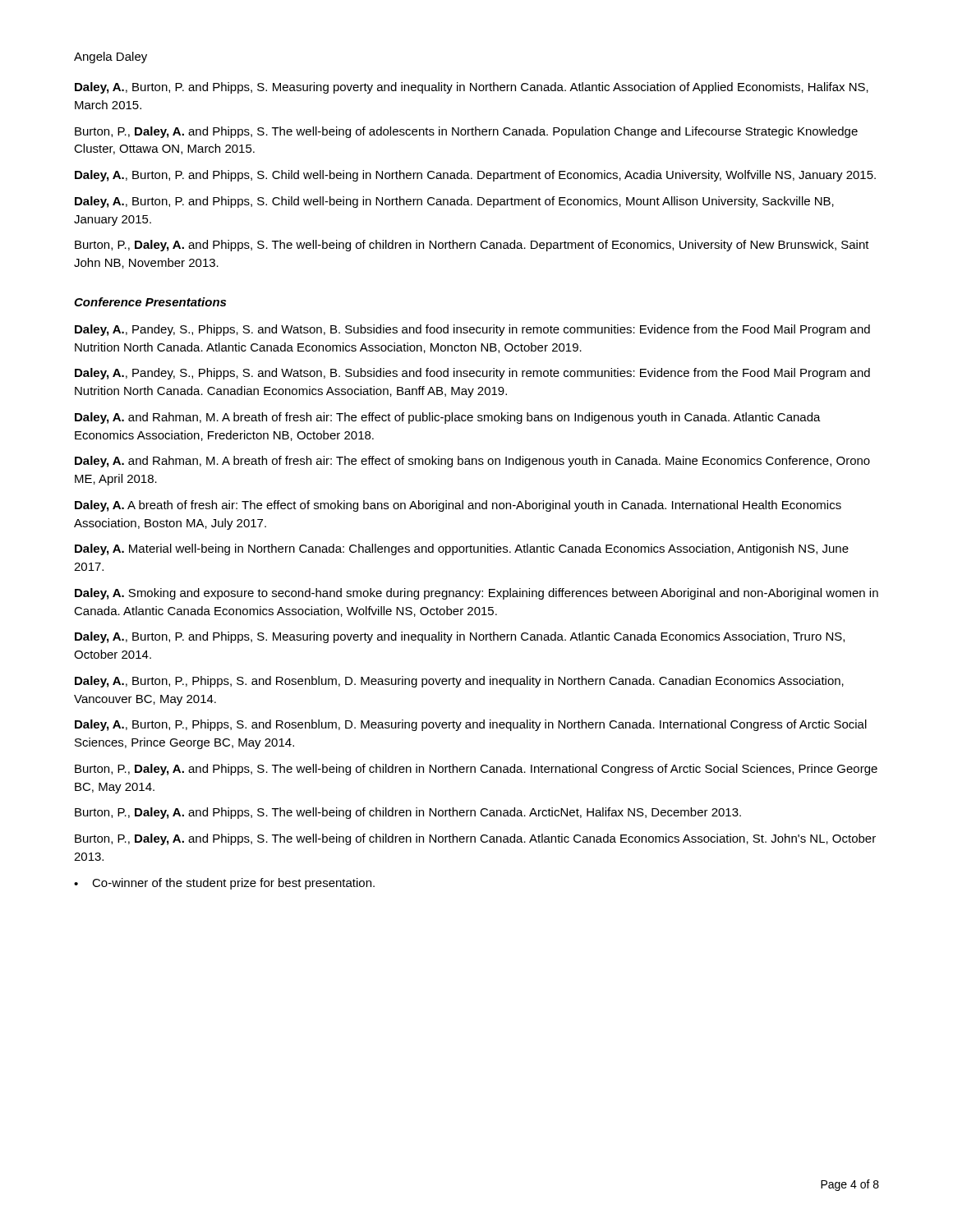Select the passage starting "Conference Presentations"
The height and width of the screenshot is (1232, 953).
pyautogui.click(x=150, y=302)
